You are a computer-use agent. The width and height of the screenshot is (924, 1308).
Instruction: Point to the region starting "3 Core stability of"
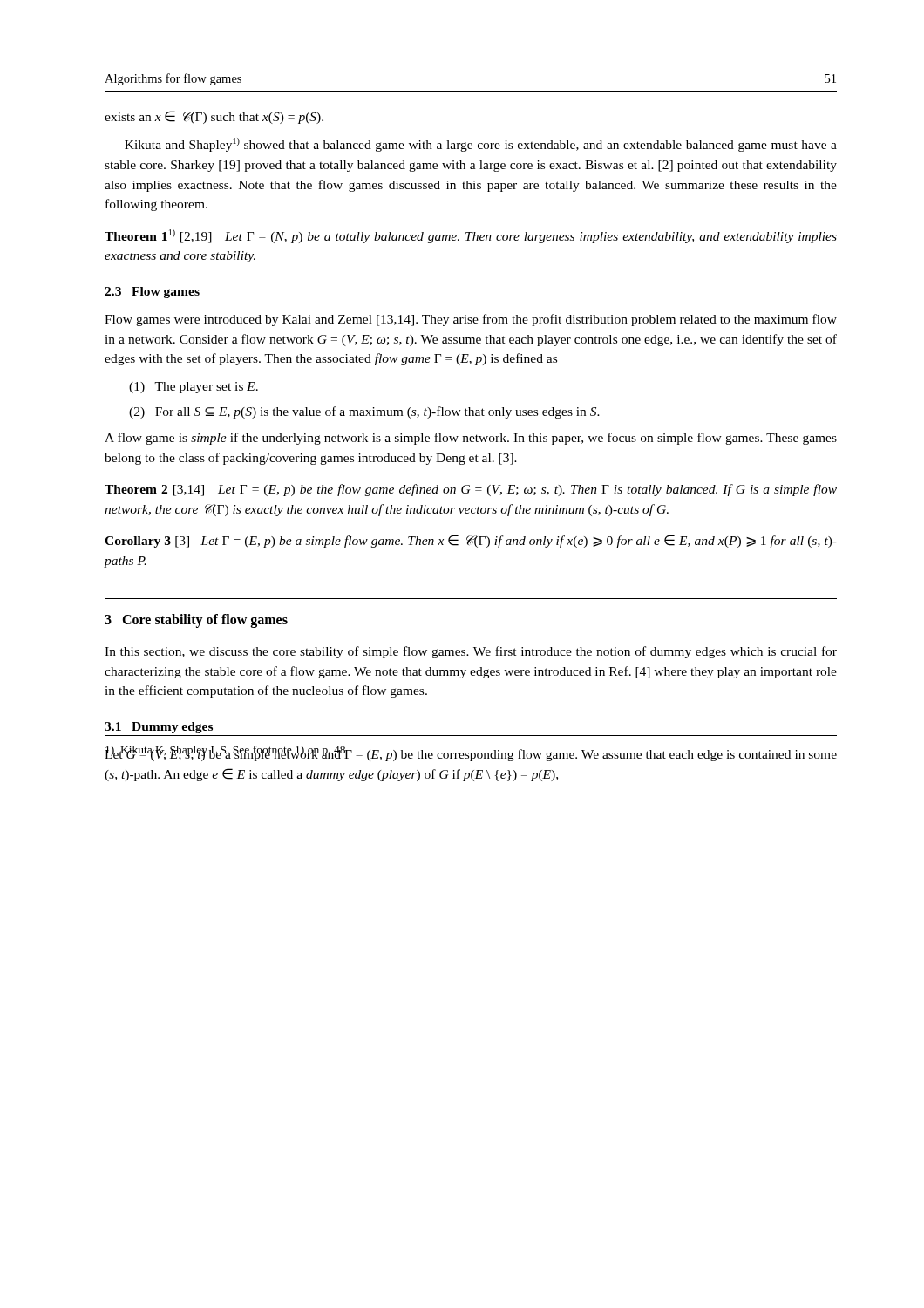click(196, 620)
